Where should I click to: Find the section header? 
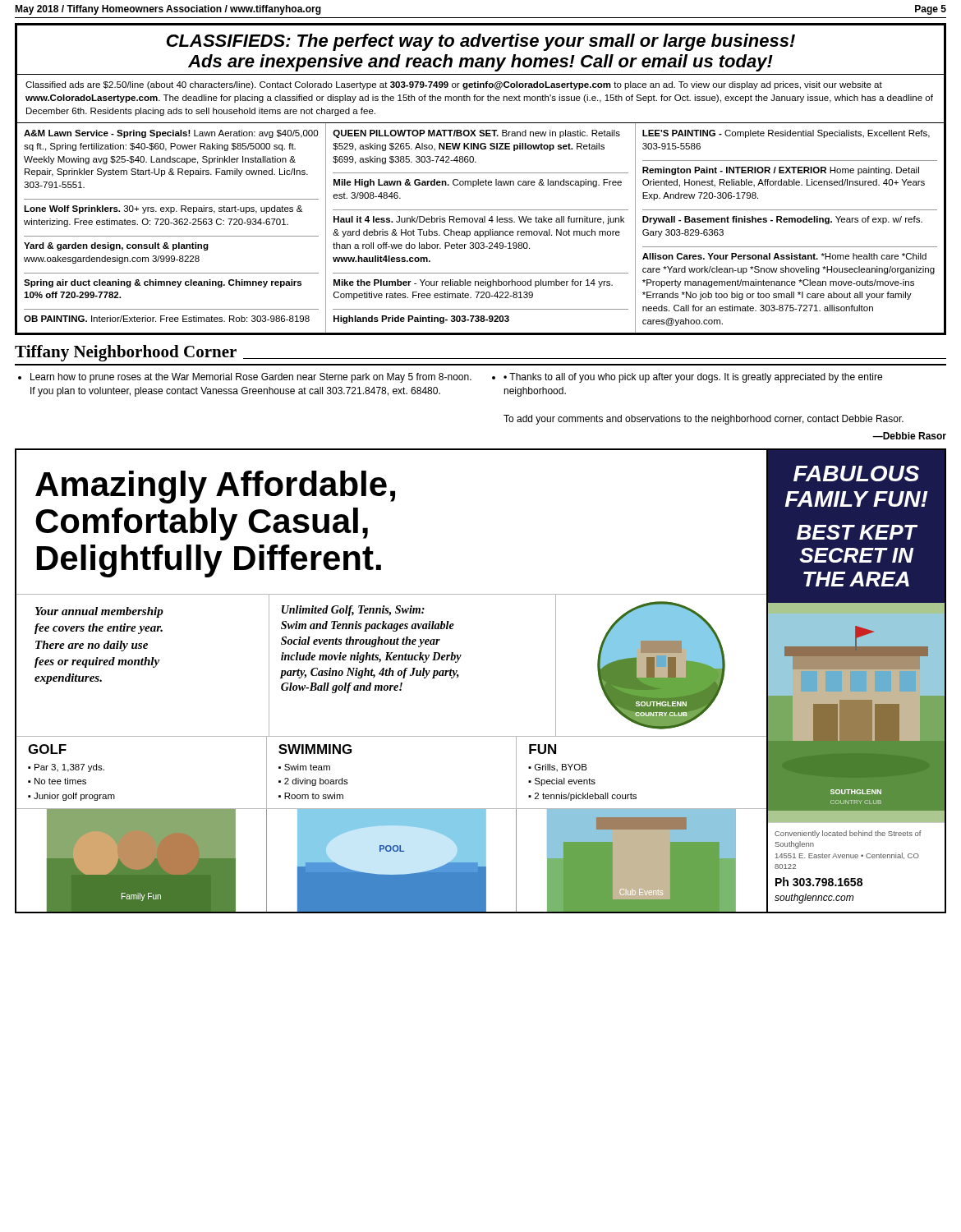pos(480,352)
